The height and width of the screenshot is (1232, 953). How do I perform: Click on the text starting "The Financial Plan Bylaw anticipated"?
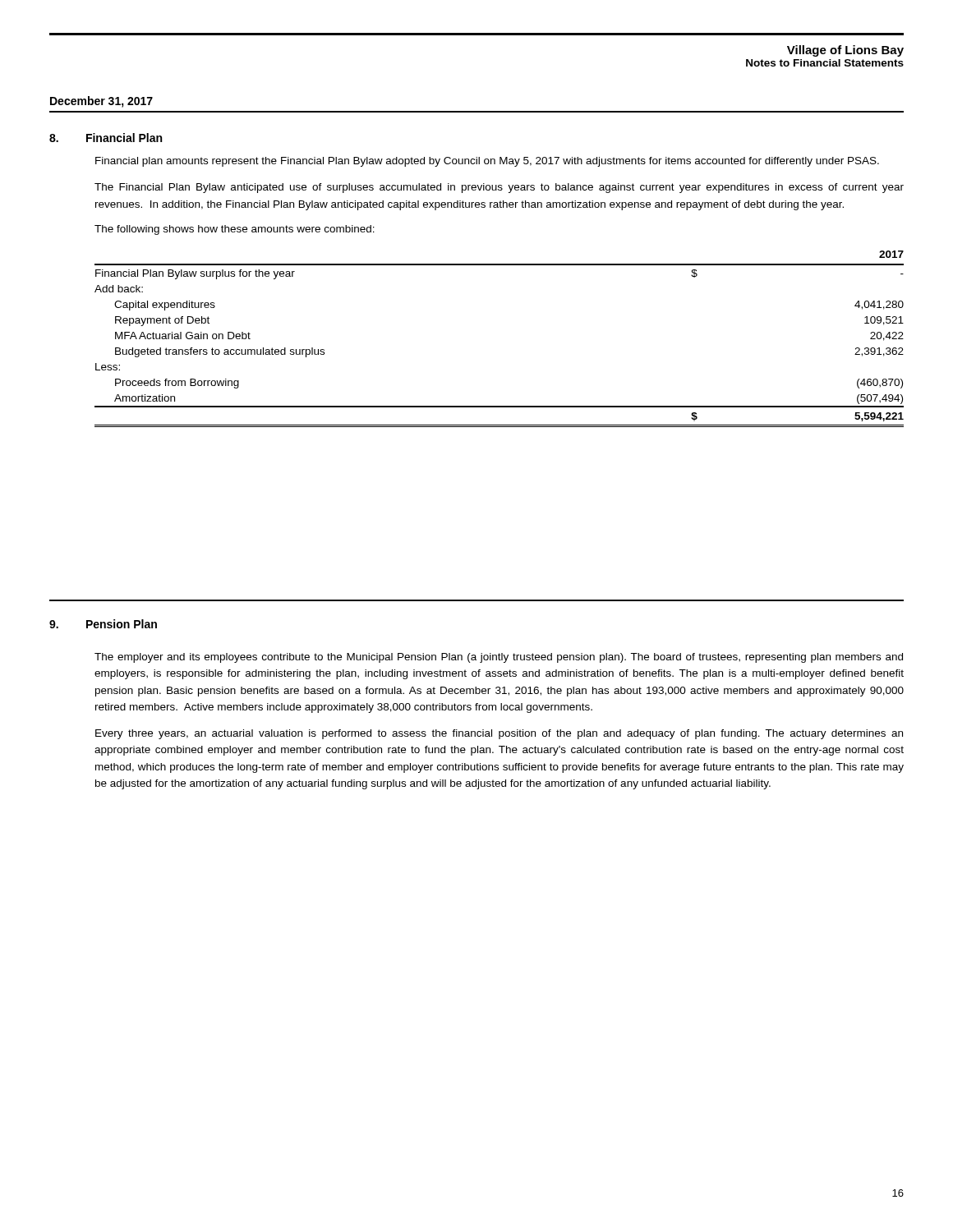[499, 195]
